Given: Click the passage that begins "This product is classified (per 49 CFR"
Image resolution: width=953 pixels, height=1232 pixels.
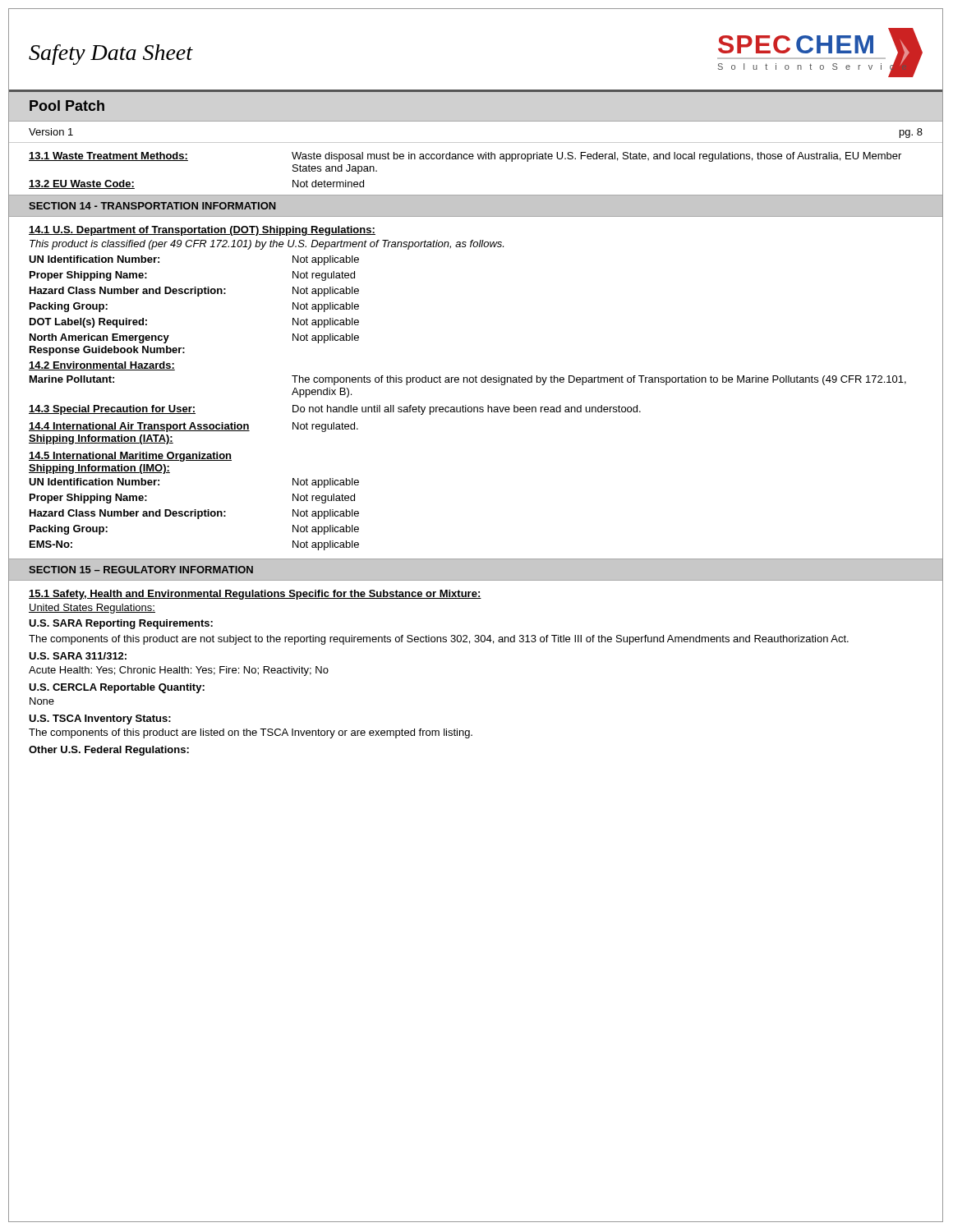Looking at the screenshot, I should (267, 244).
